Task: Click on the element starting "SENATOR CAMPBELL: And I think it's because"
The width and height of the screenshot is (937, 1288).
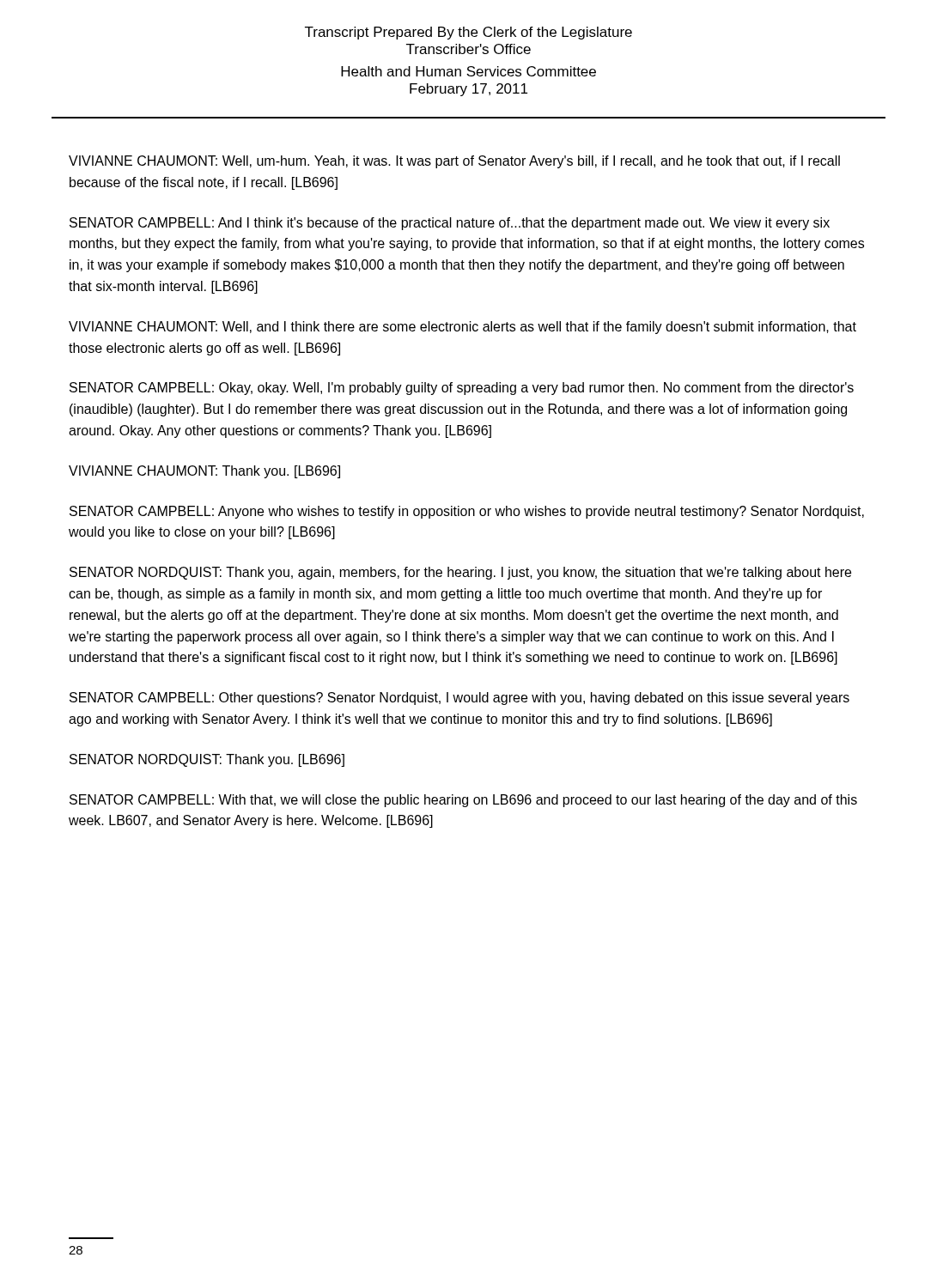Action: tap(467, 254)
